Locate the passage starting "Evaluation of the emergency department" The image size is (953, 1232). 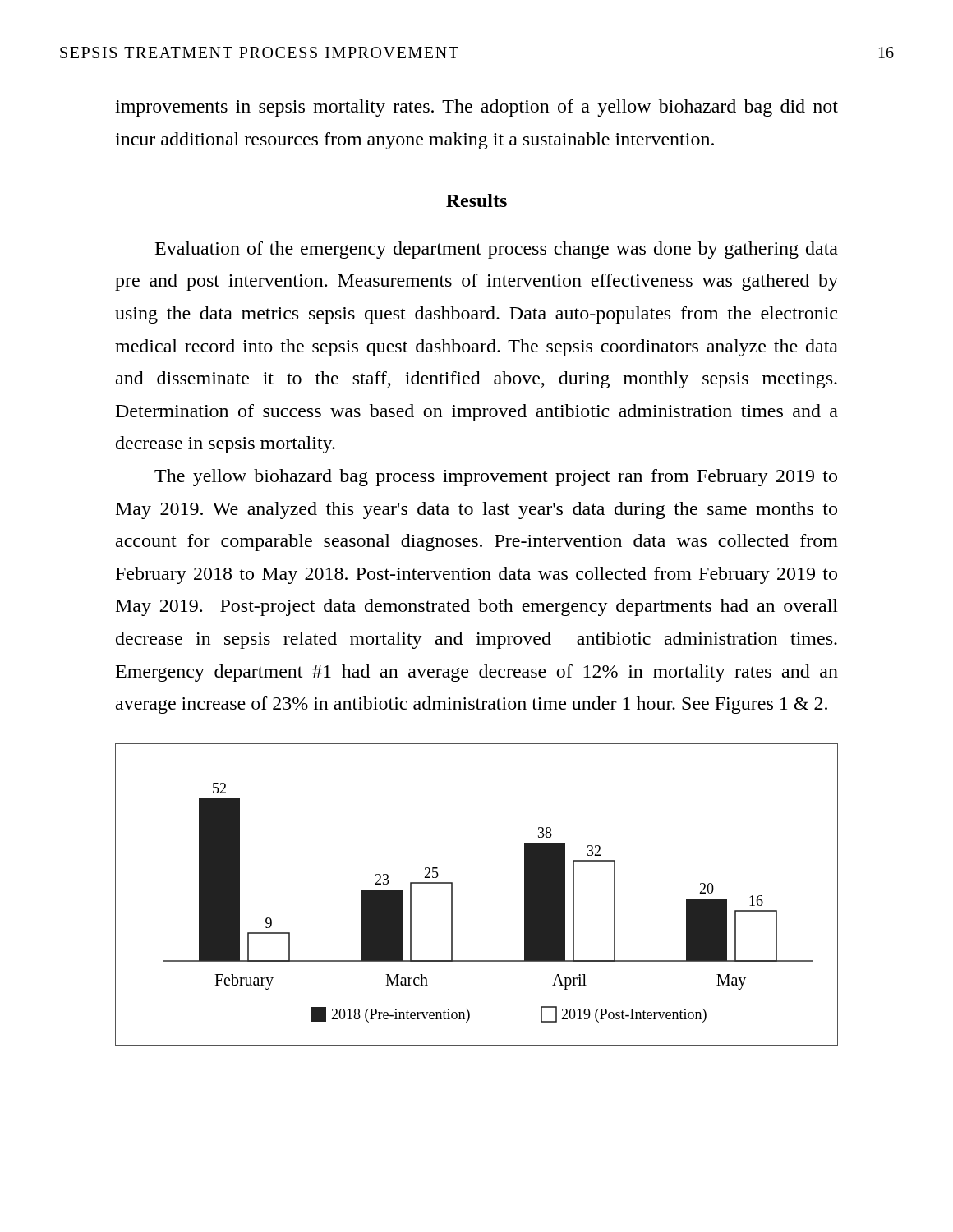(x=476, y=345)
